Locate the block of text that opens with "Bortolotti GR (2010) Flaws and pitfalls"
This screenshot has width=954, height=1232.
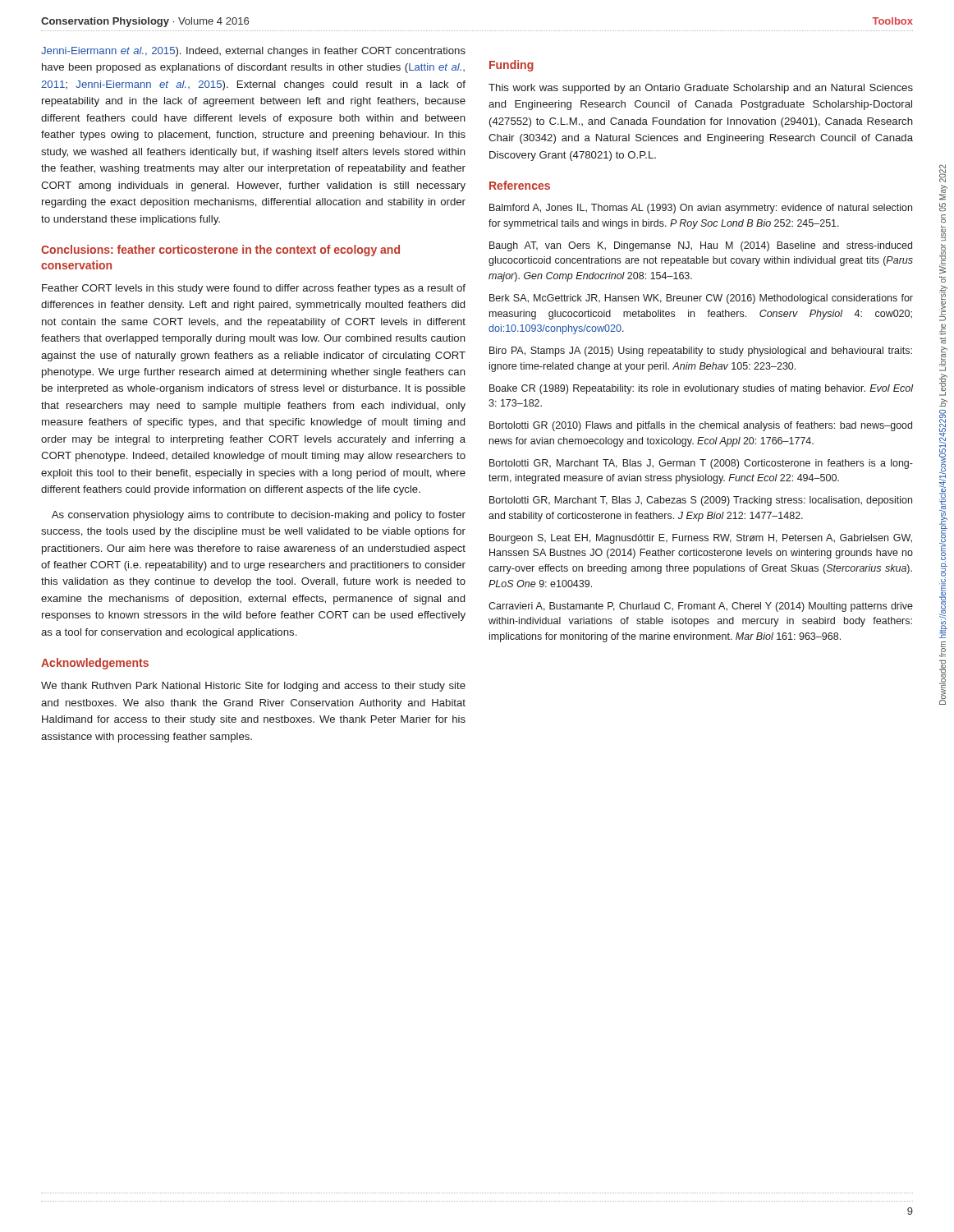pos(701,433)
